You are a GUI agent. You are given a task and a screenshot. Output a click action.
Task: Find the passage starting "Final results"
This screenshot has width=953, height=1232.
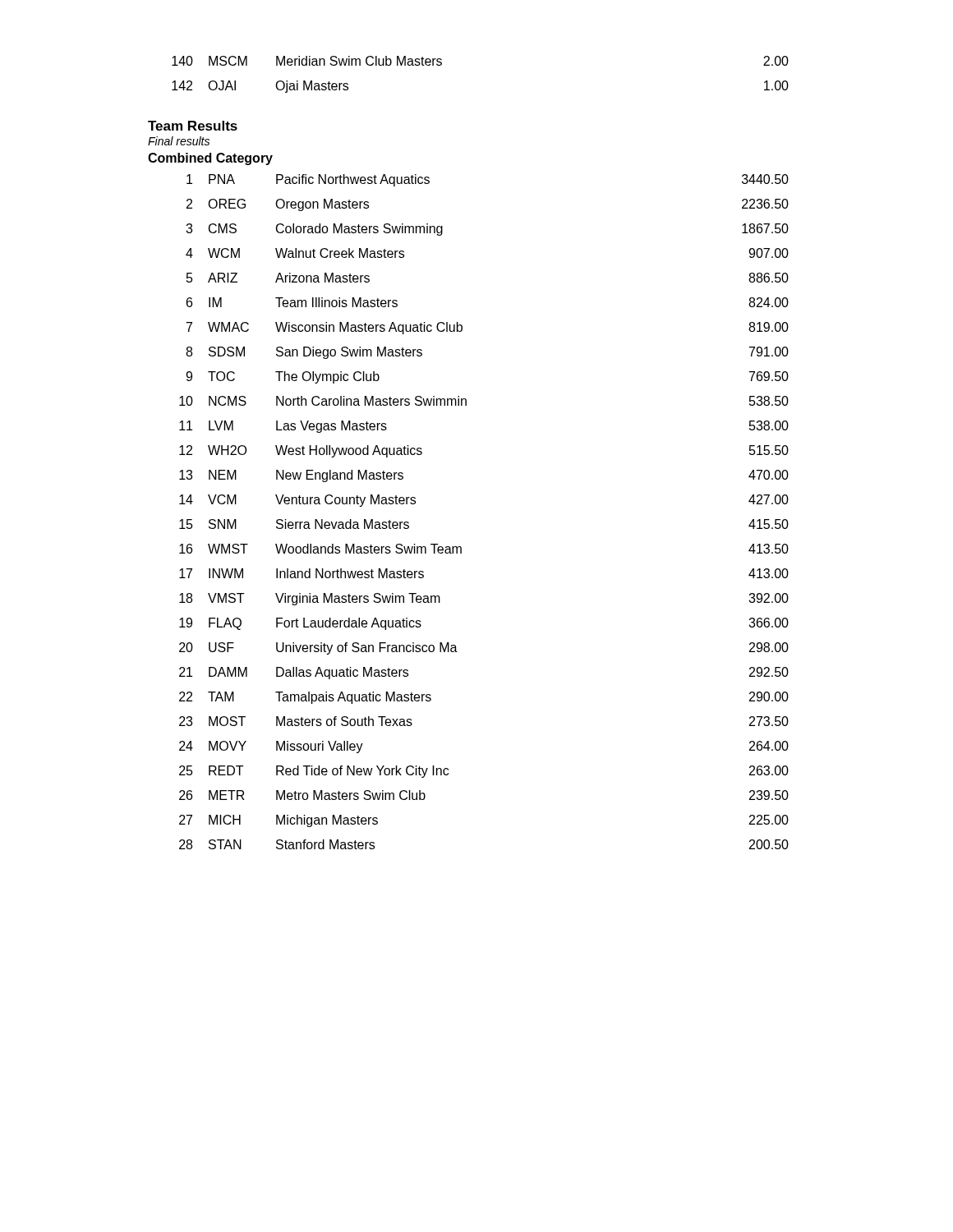[x=179, y=141]
